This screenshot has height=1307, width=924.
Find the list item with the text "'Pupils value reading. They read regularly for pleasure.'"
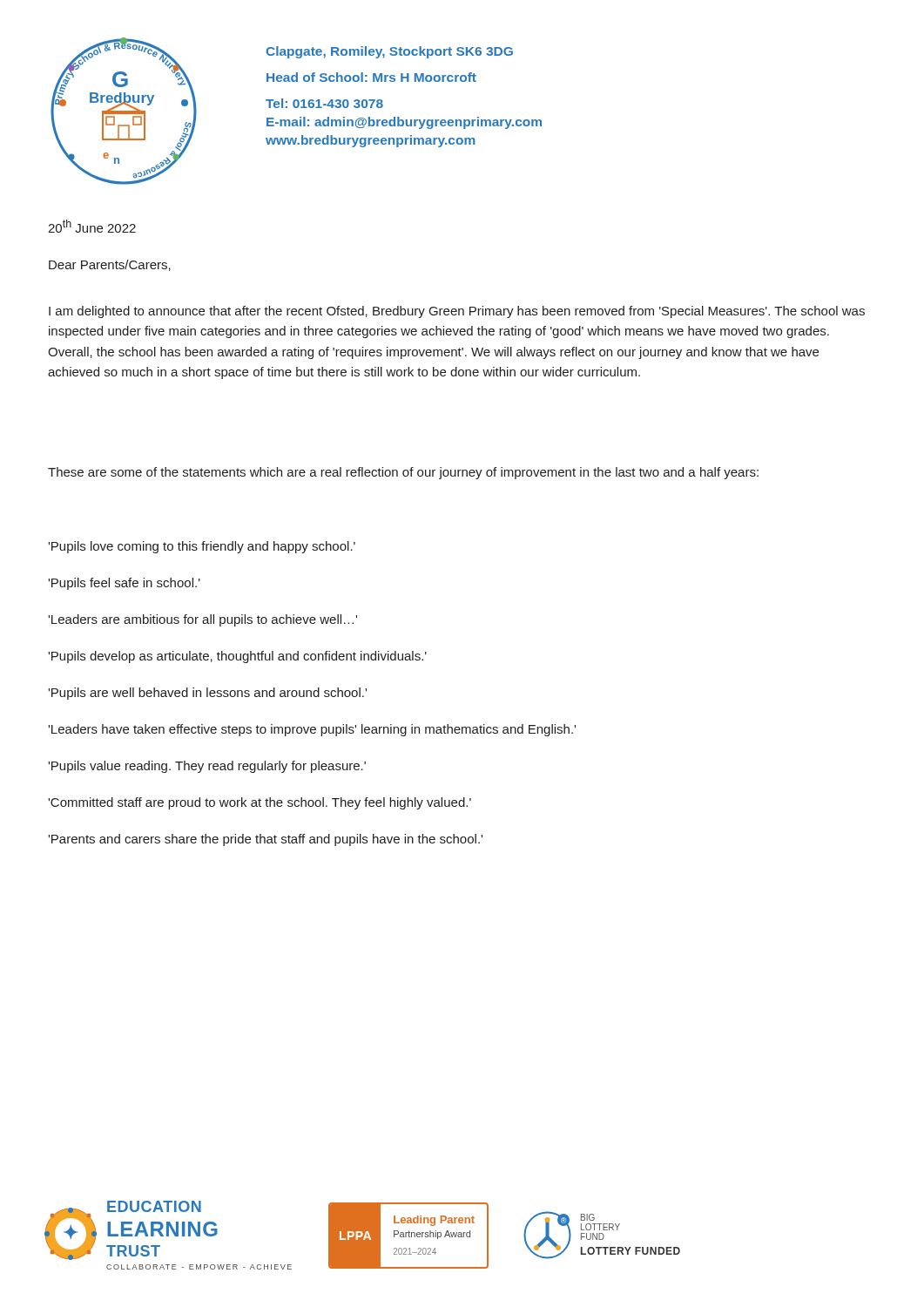coord(207,765)
